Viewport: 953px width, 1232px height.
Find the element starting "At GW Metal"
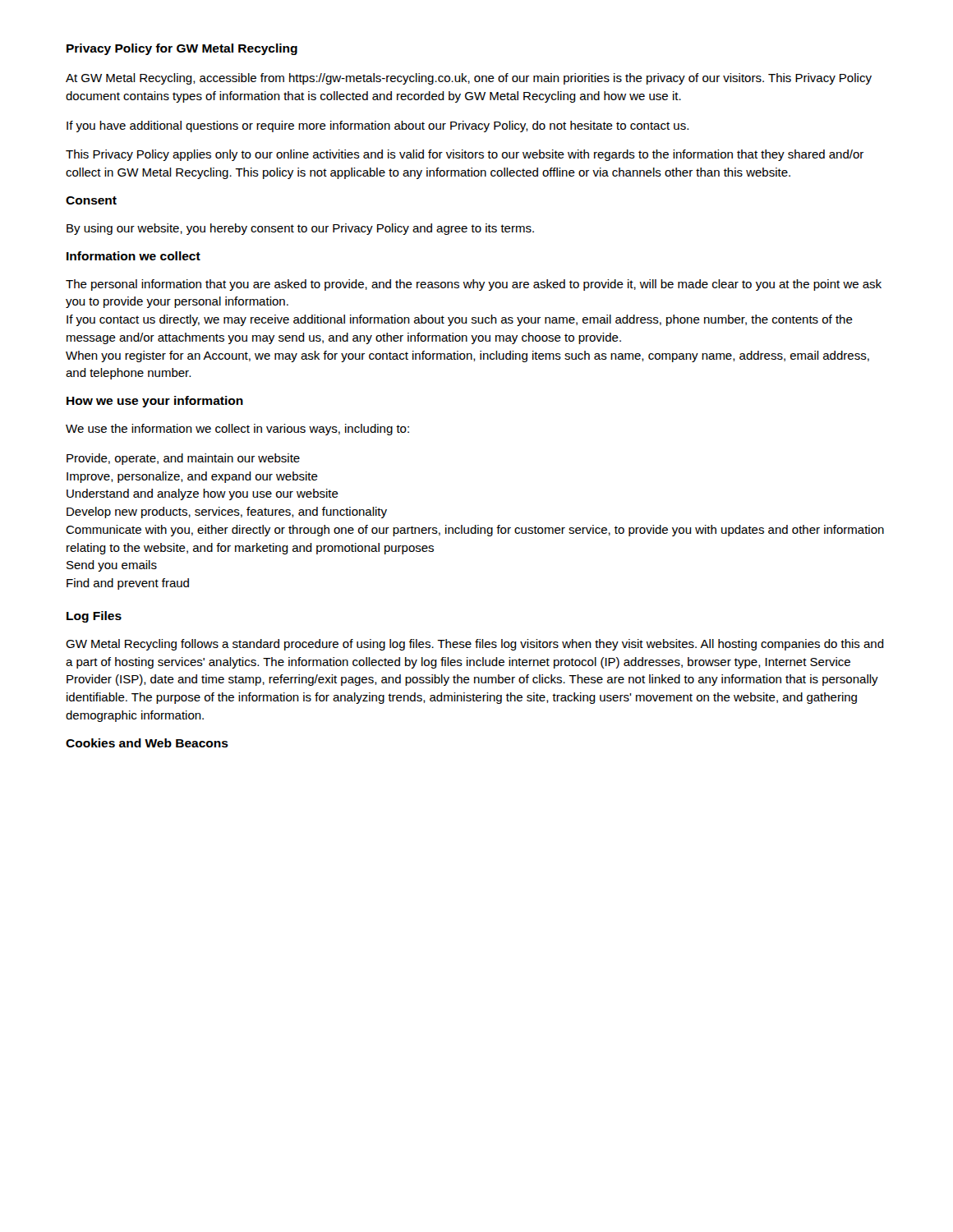(x=469, y=87)
